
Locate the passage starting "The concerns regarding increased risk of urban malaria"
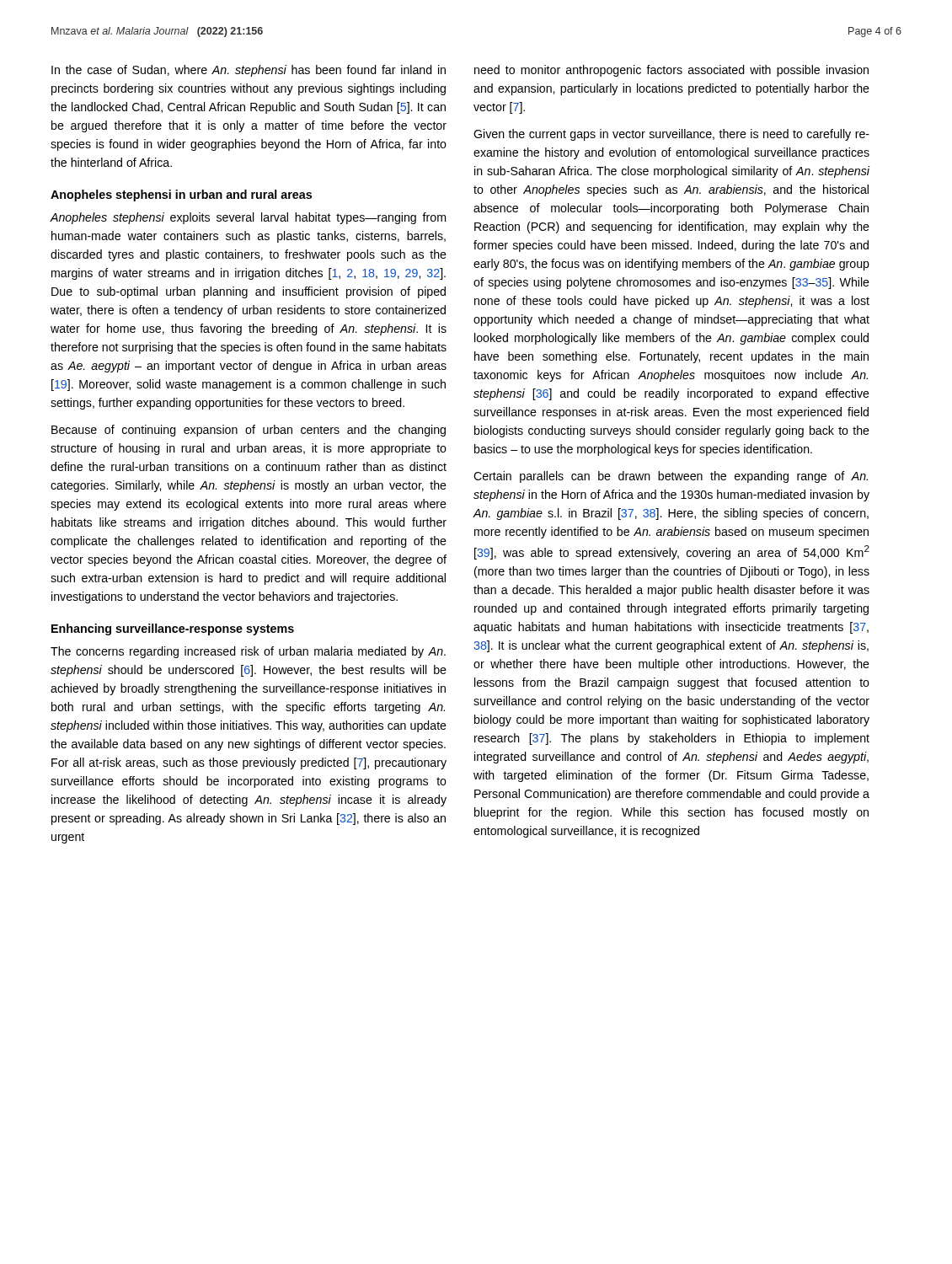[x=249, y=744]
